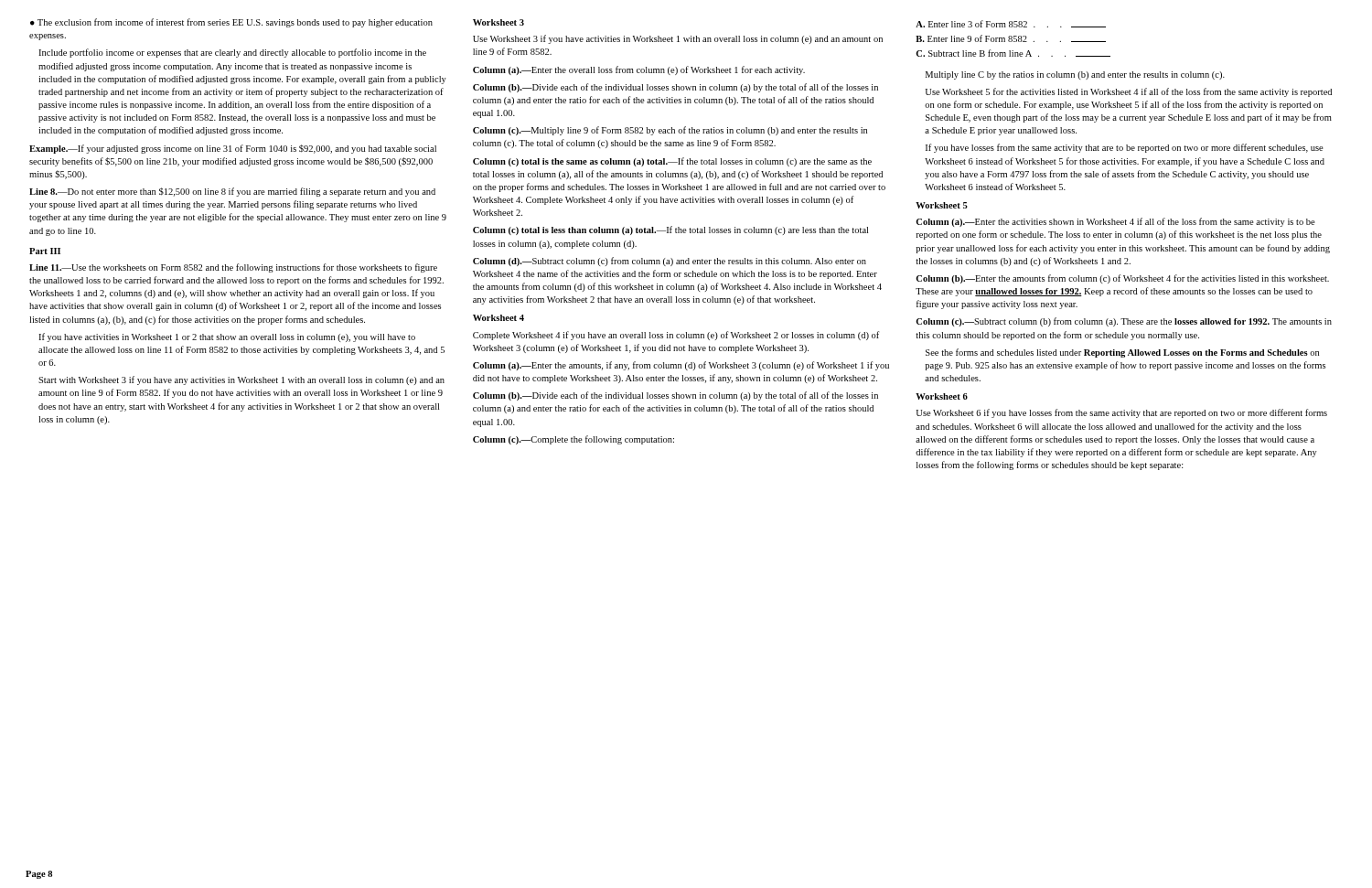Screen dimensions: 888x1372
Task: Navigate to the text starting "Column (c) total is the same as"
Action: pyautogui.click(x=681, y=187)
